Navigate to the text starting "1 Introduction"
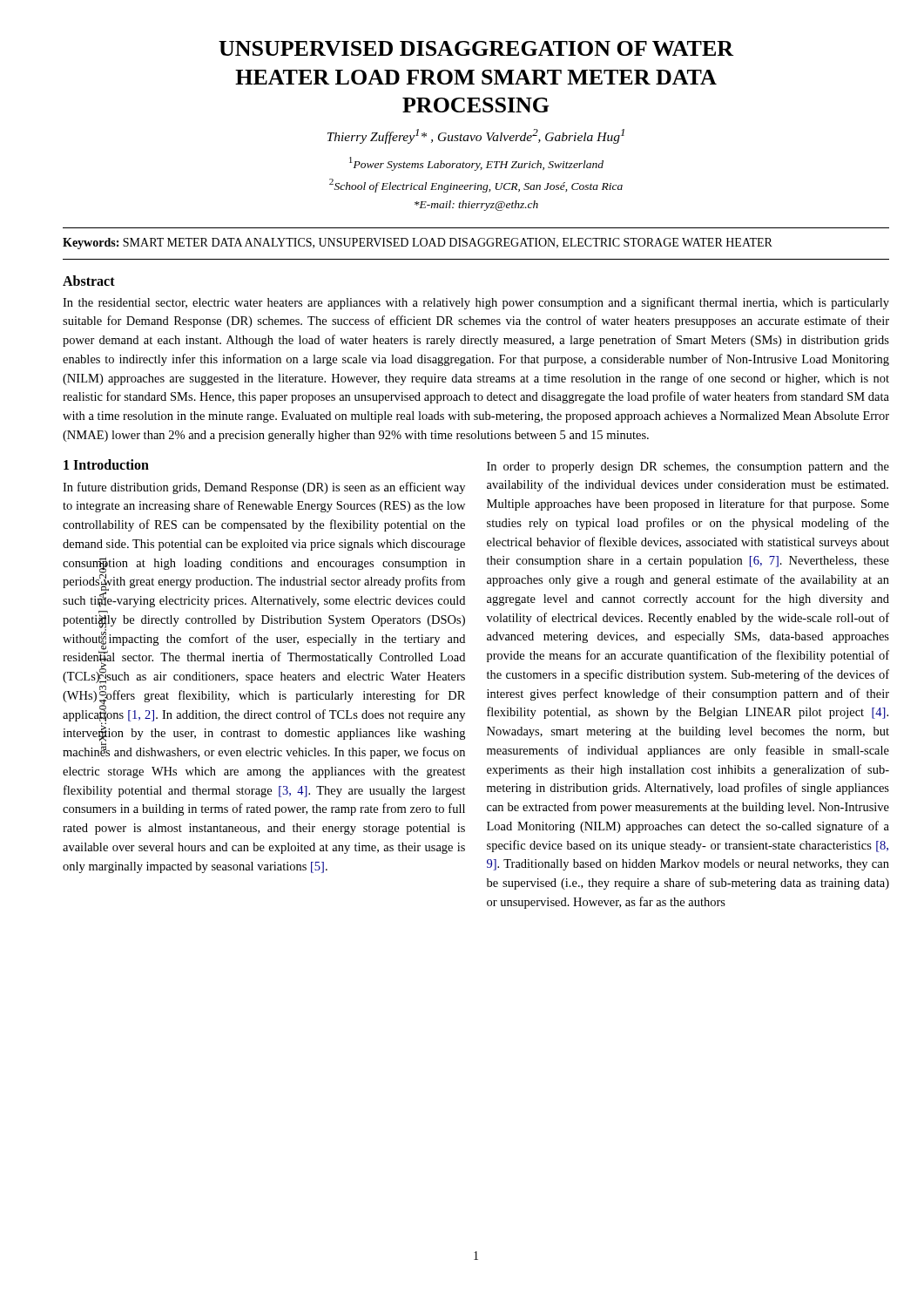Screen dimensions: 1307x924 point(106,465)
